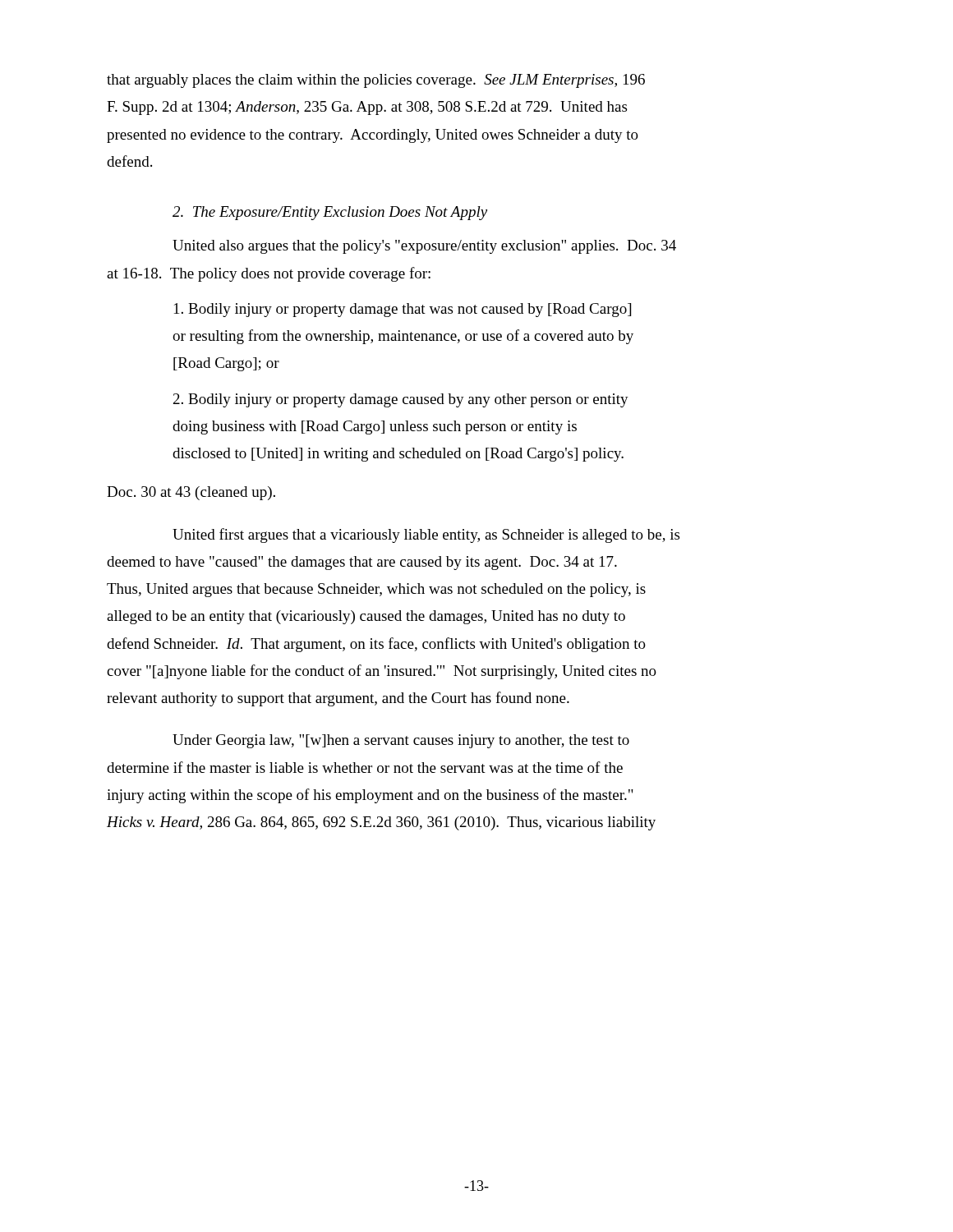
Task: Find the passage starting "2. The Exposure/Entity Exclusion Does Not Apply"
Action: pos(330,212)
